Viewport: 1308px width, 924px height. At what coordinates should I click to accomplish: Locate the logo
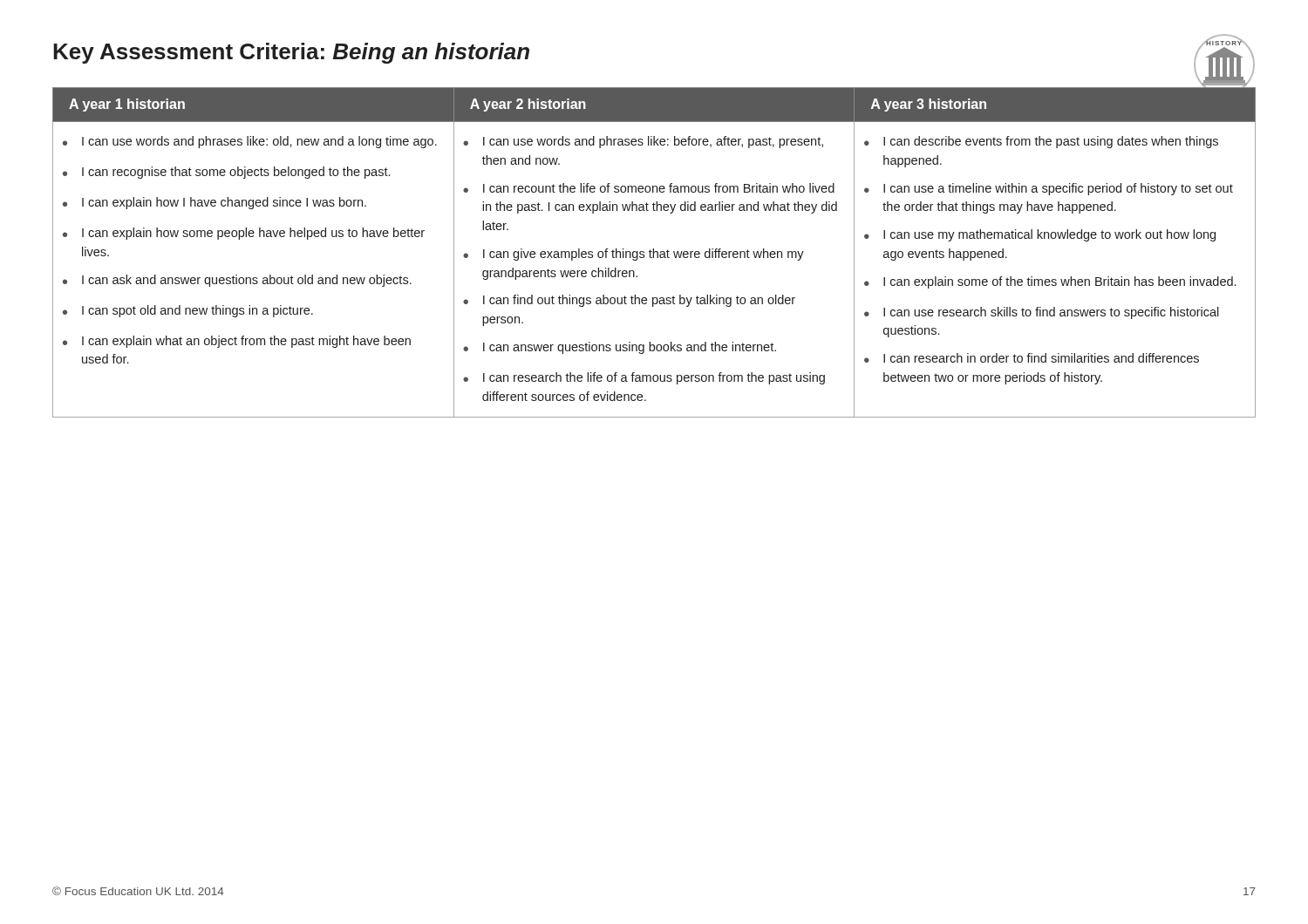point(1224,64)
